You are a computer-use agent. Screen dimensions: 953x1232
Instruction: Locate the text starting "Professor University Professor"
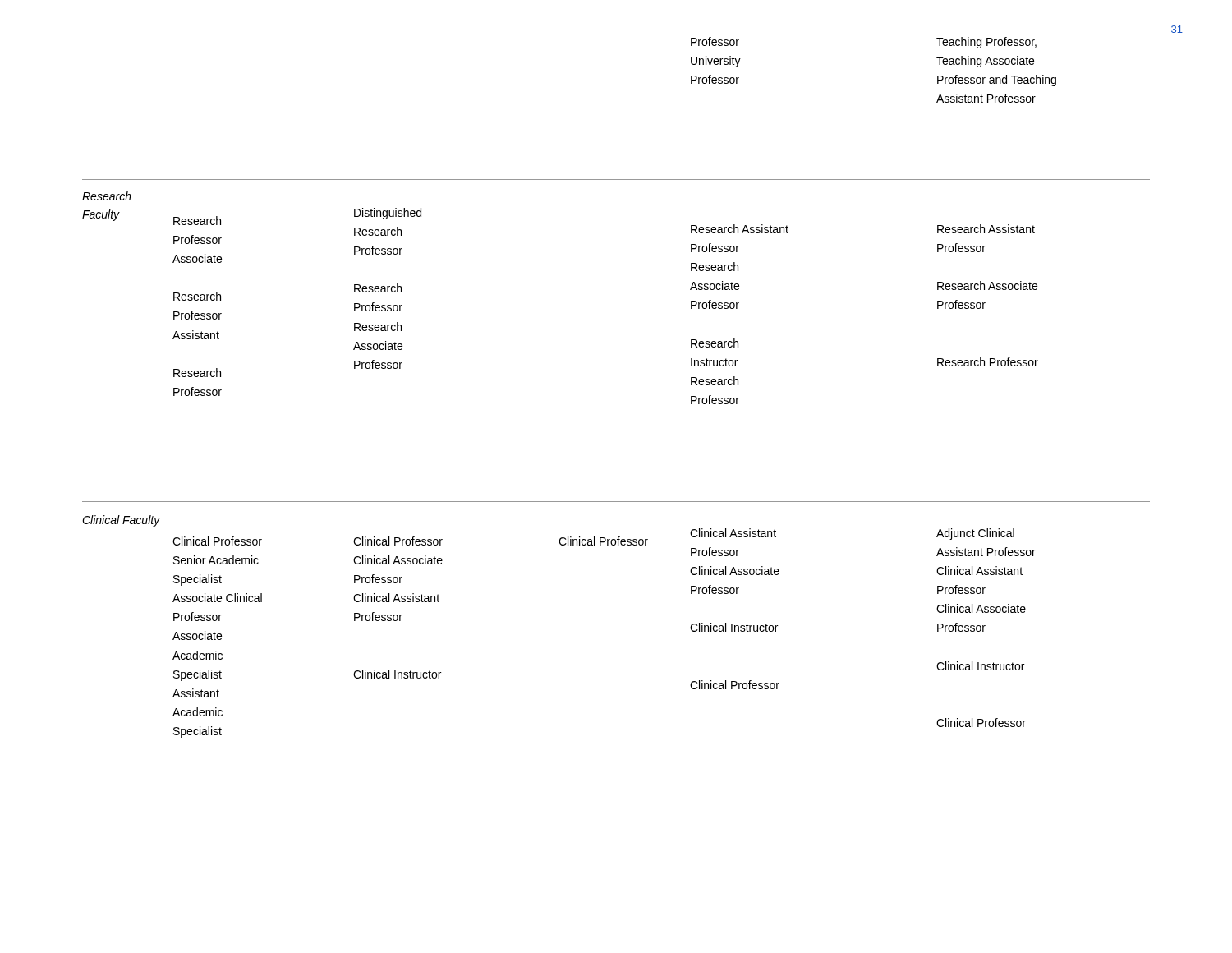715,61
